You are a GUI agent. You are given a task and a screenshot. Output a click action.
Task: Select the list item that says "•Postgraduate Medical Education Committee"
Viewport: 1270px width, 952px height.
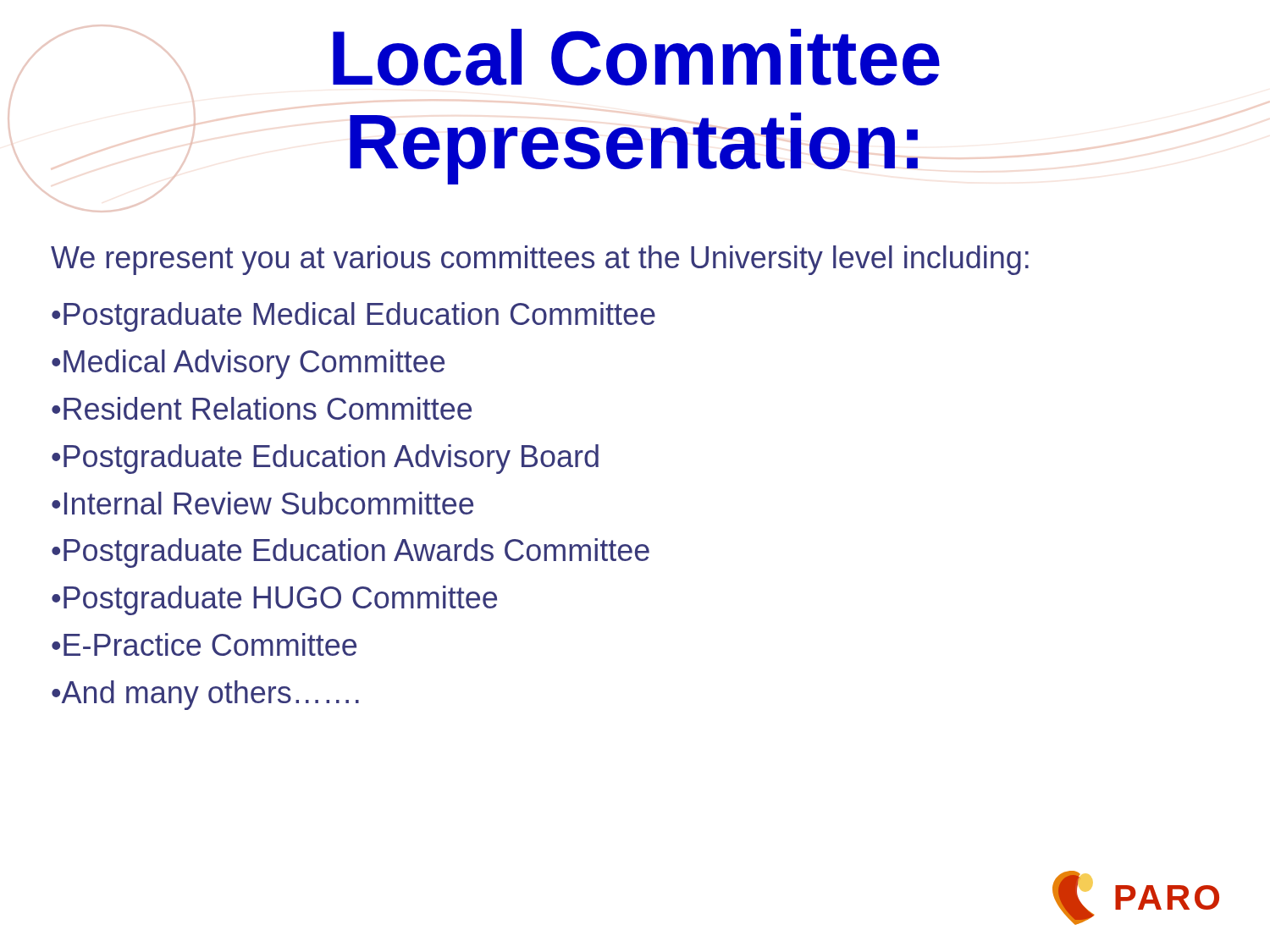(354, 315)
